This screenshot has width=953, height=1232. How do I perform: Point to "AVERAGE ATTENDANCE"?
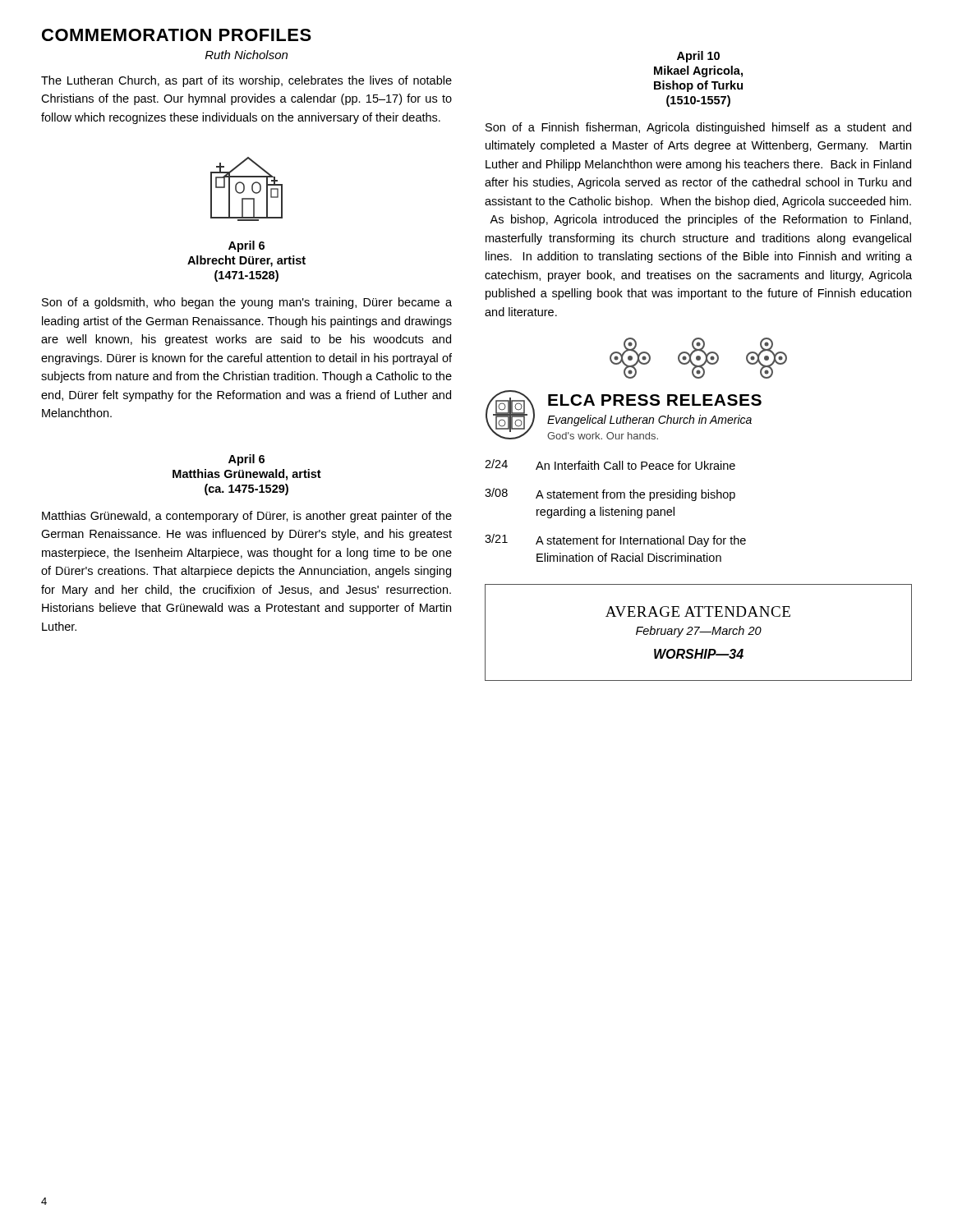click(x=698, y=611)
